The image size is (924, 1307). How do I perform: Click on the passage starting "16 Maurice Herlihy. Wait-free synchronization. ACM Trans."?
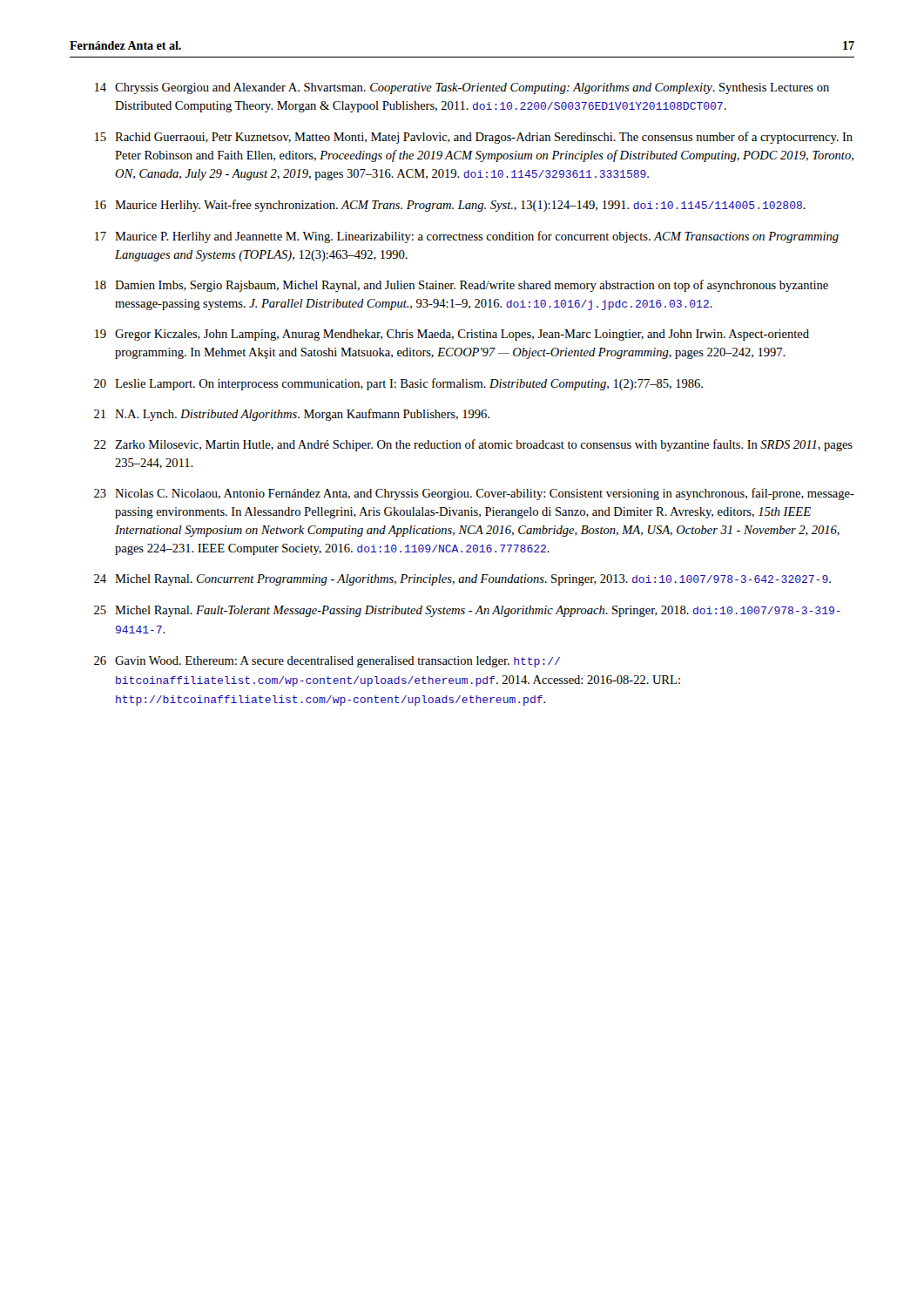point(462,205)
